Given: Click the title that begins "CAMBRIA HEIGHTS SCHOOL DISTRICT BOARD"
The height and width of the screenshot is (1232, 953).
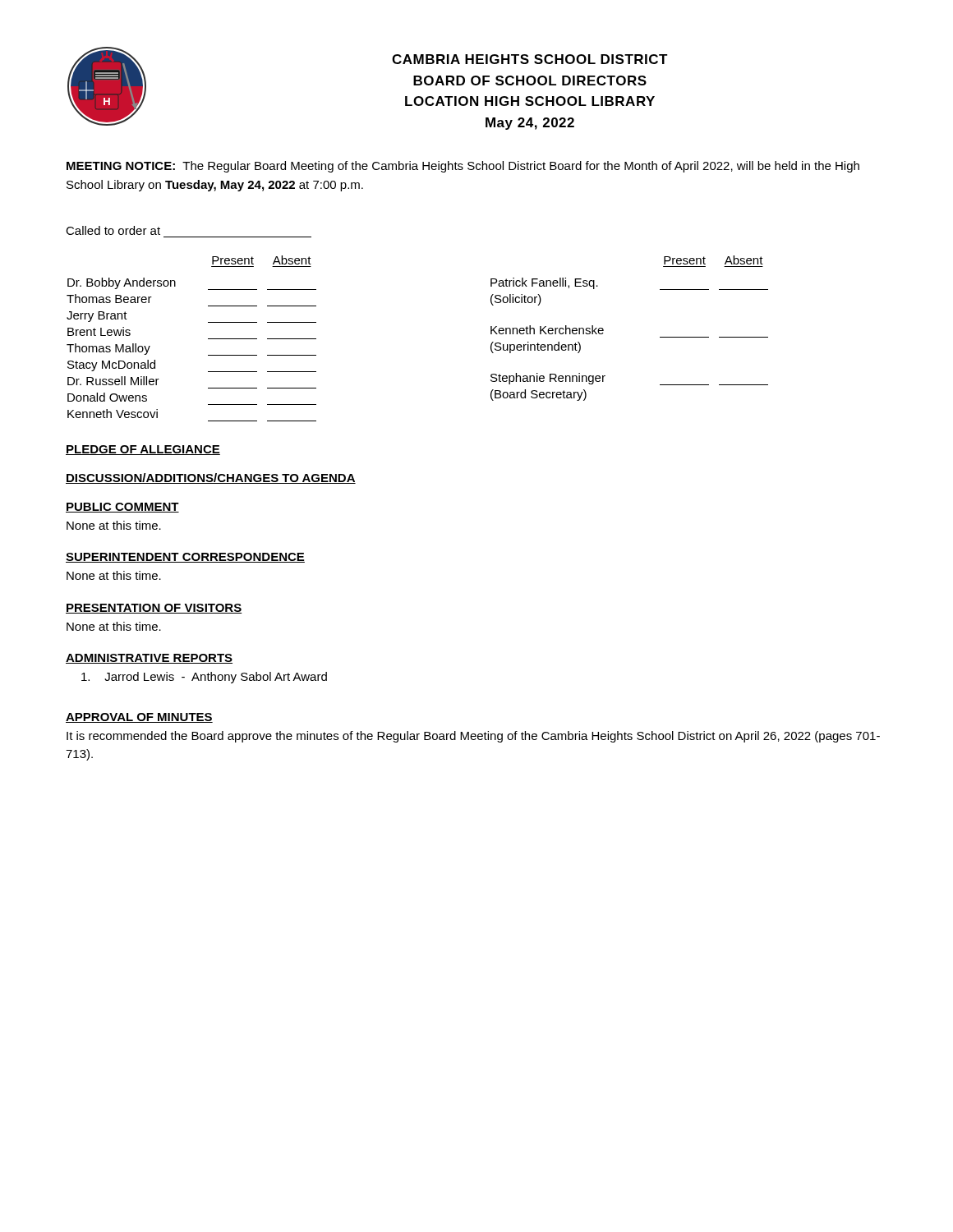Looking at the screenshot, I should pyautogui.click(x=530, y=91).
